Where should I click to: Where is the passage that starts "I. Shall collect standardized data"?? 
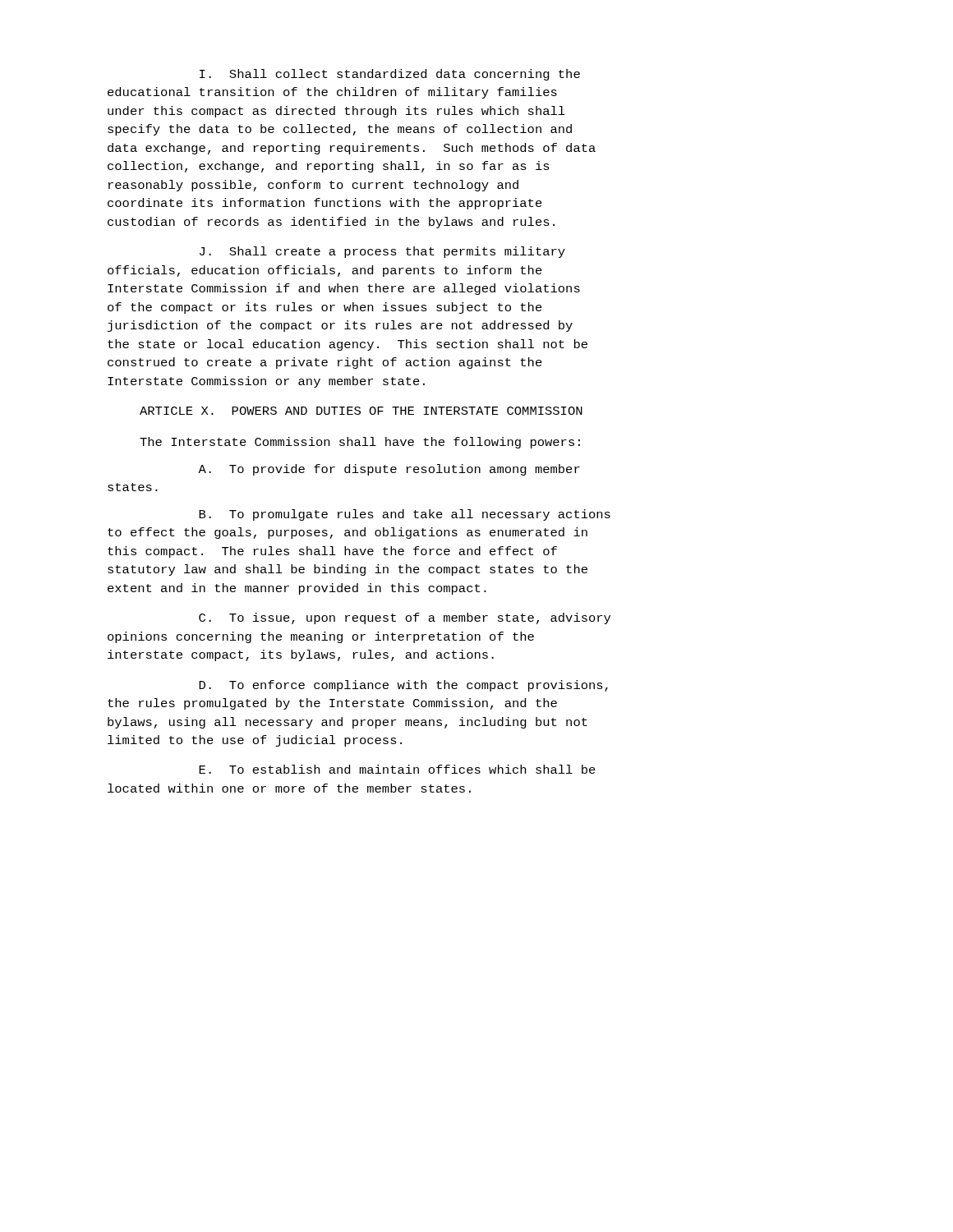click(351, 149)
